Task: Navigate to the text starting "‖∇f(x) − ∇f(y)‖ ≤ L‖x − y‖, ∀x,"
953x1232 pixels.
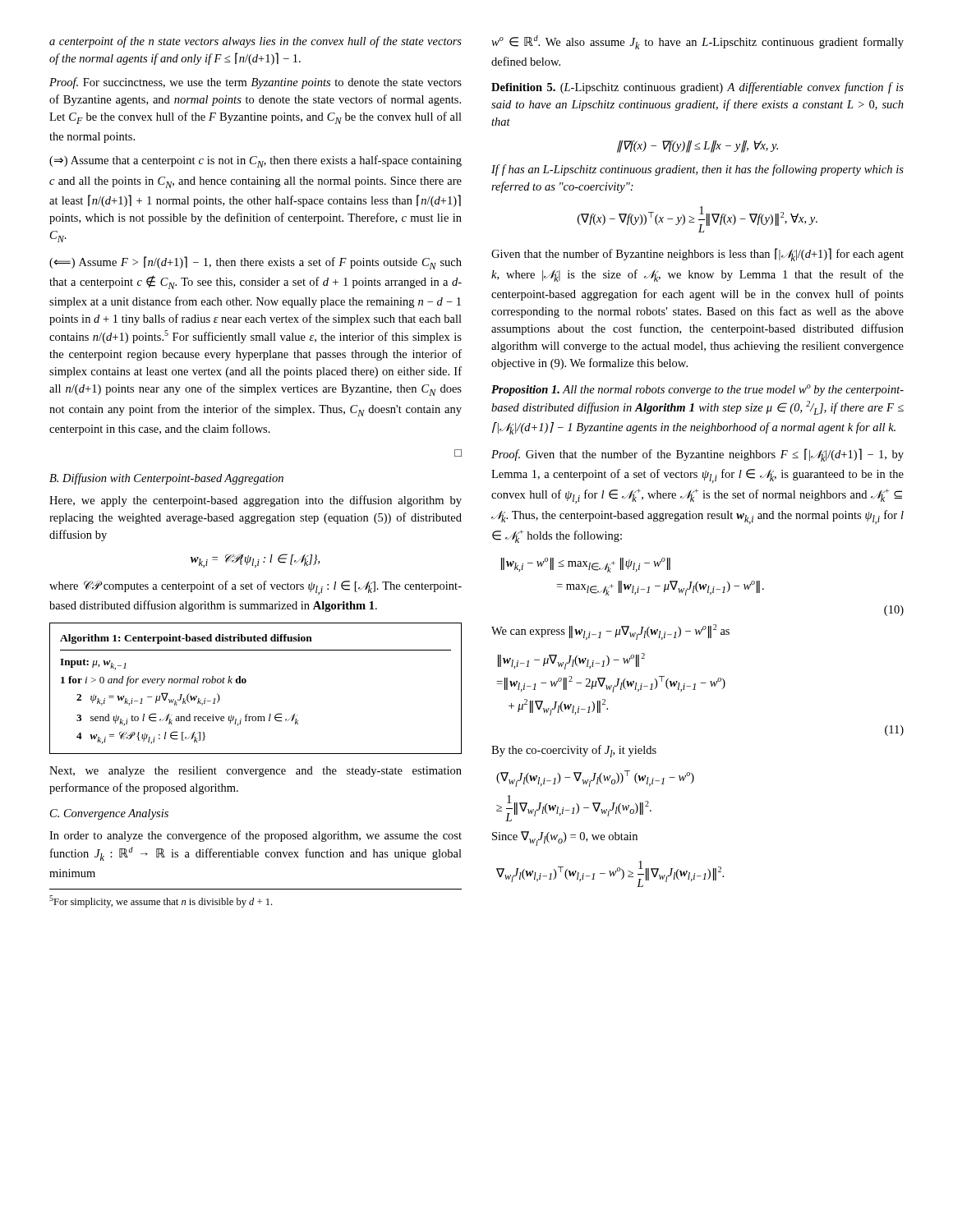Action: click(x=698, y=146)
